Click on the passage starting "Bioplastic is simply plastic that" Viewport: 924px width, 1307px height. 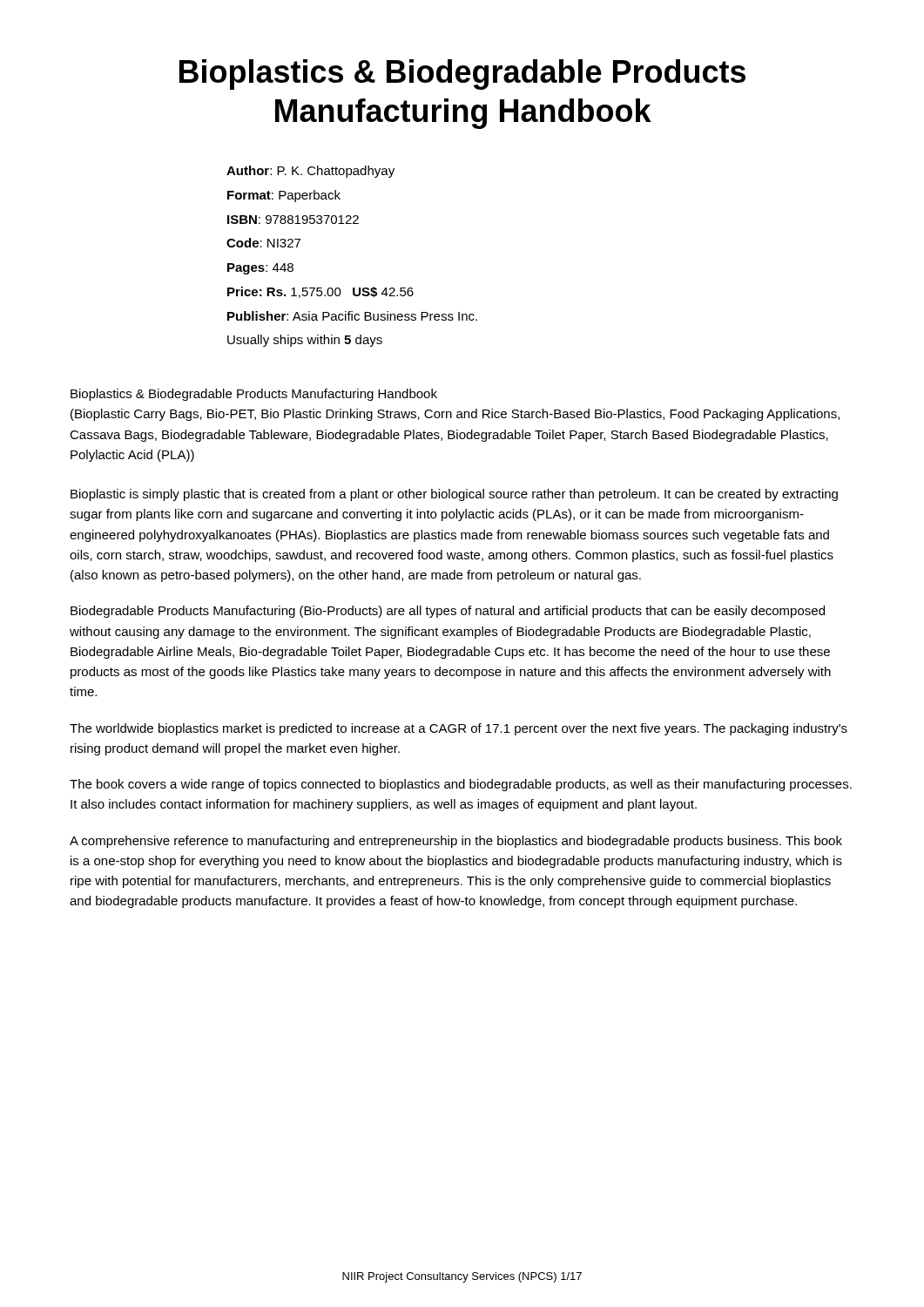click(x=454, y=534)
